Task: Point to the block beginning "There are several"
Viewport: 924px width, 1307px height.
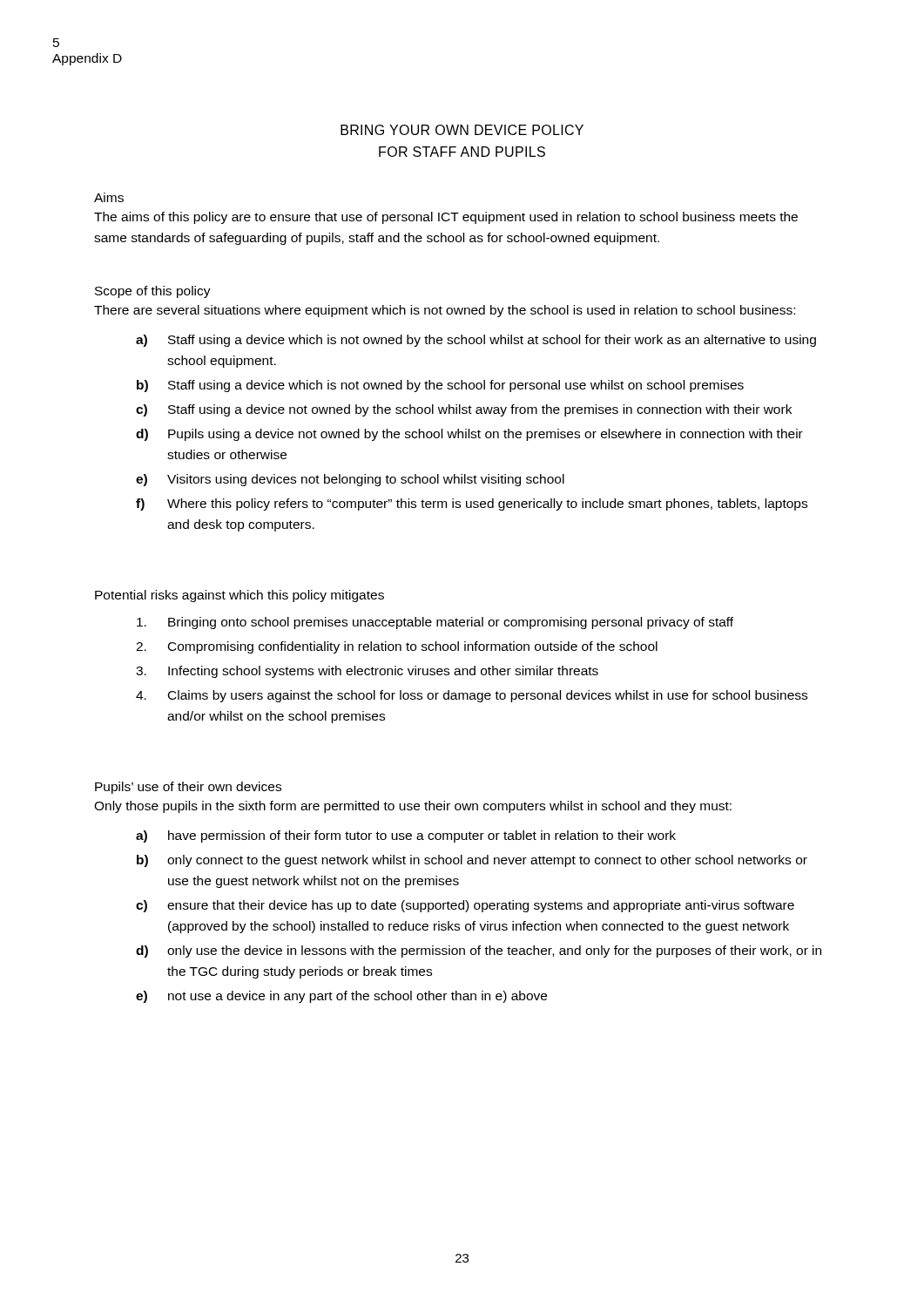Action: 445,309
